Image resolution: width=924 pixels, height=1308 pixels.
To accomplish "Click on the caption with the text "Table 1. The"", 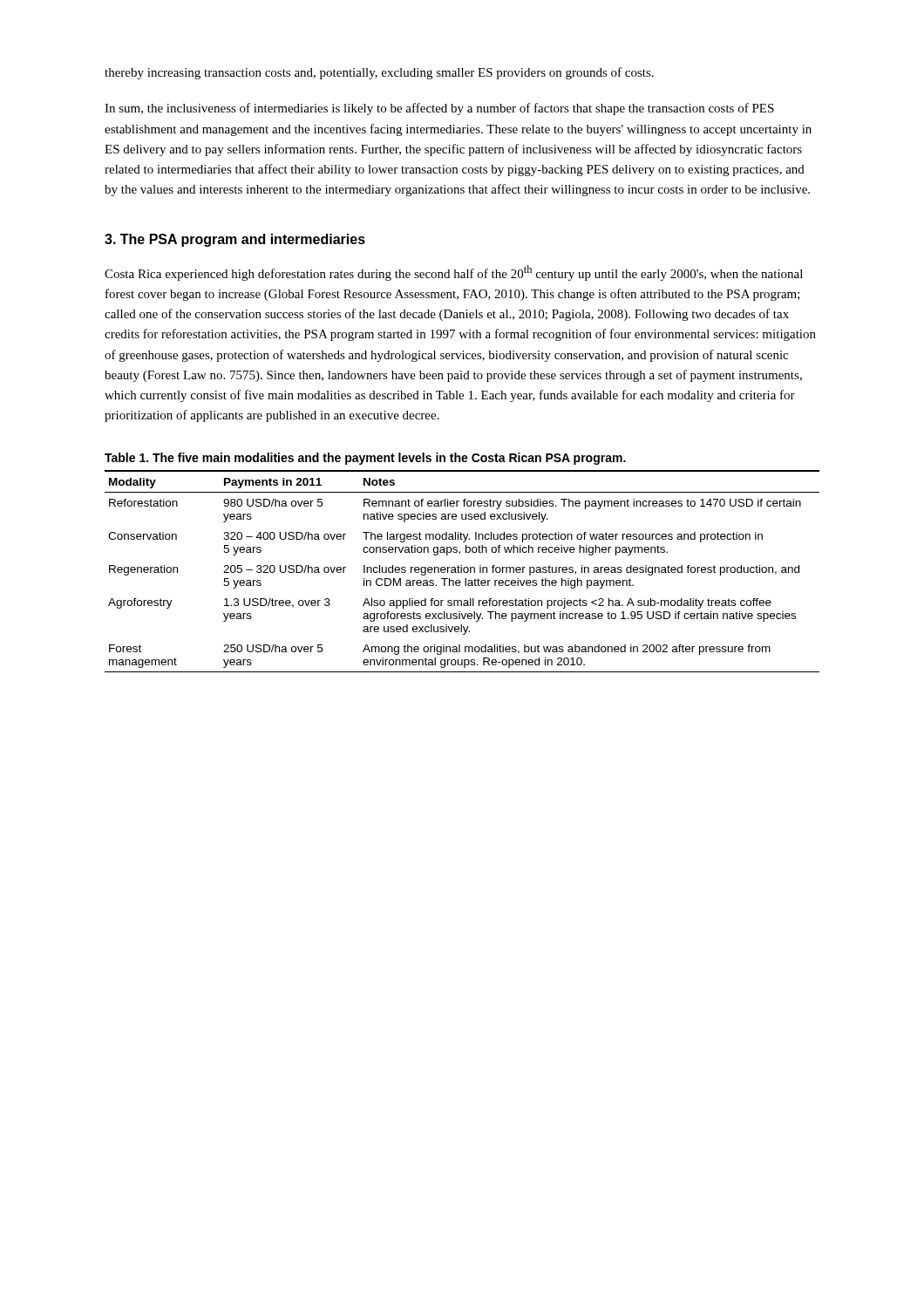I will click(365, 457).
